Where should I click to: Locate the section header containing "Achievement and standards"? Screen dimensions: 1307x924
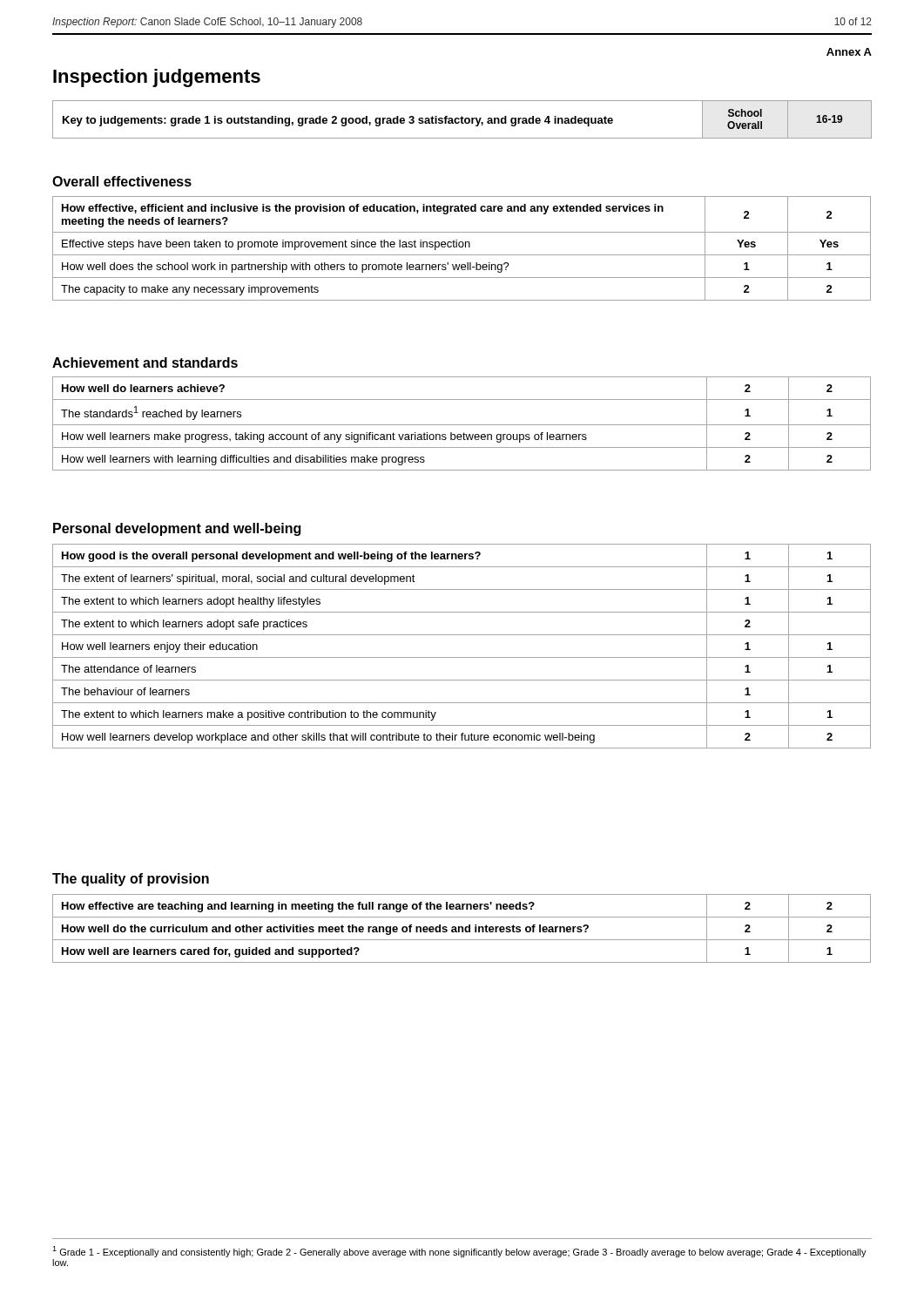145,363
